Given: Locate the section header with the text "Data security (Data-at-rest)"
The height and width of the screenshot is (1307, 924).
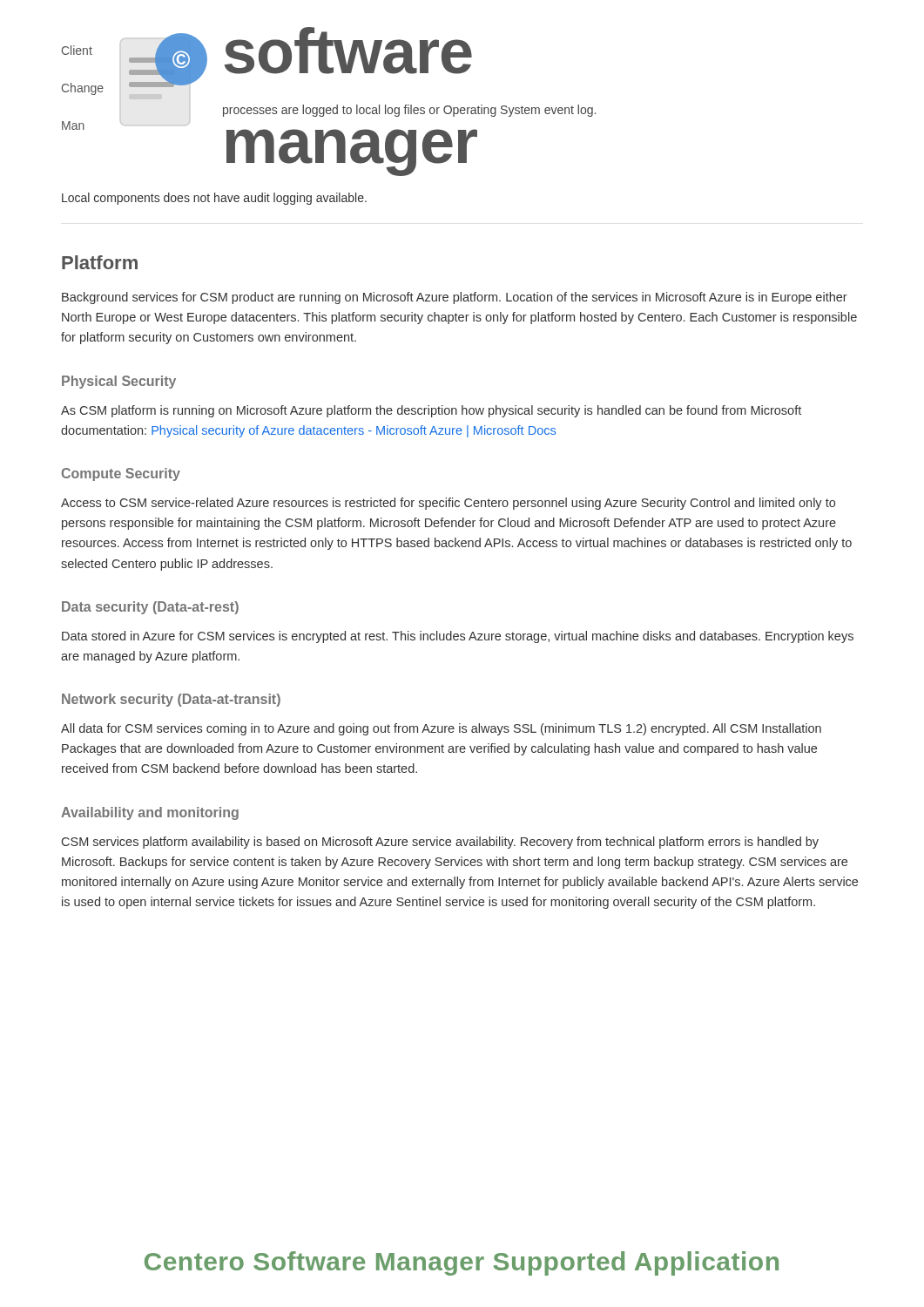Looking at the screenshot, I should (x=150, y=607).
